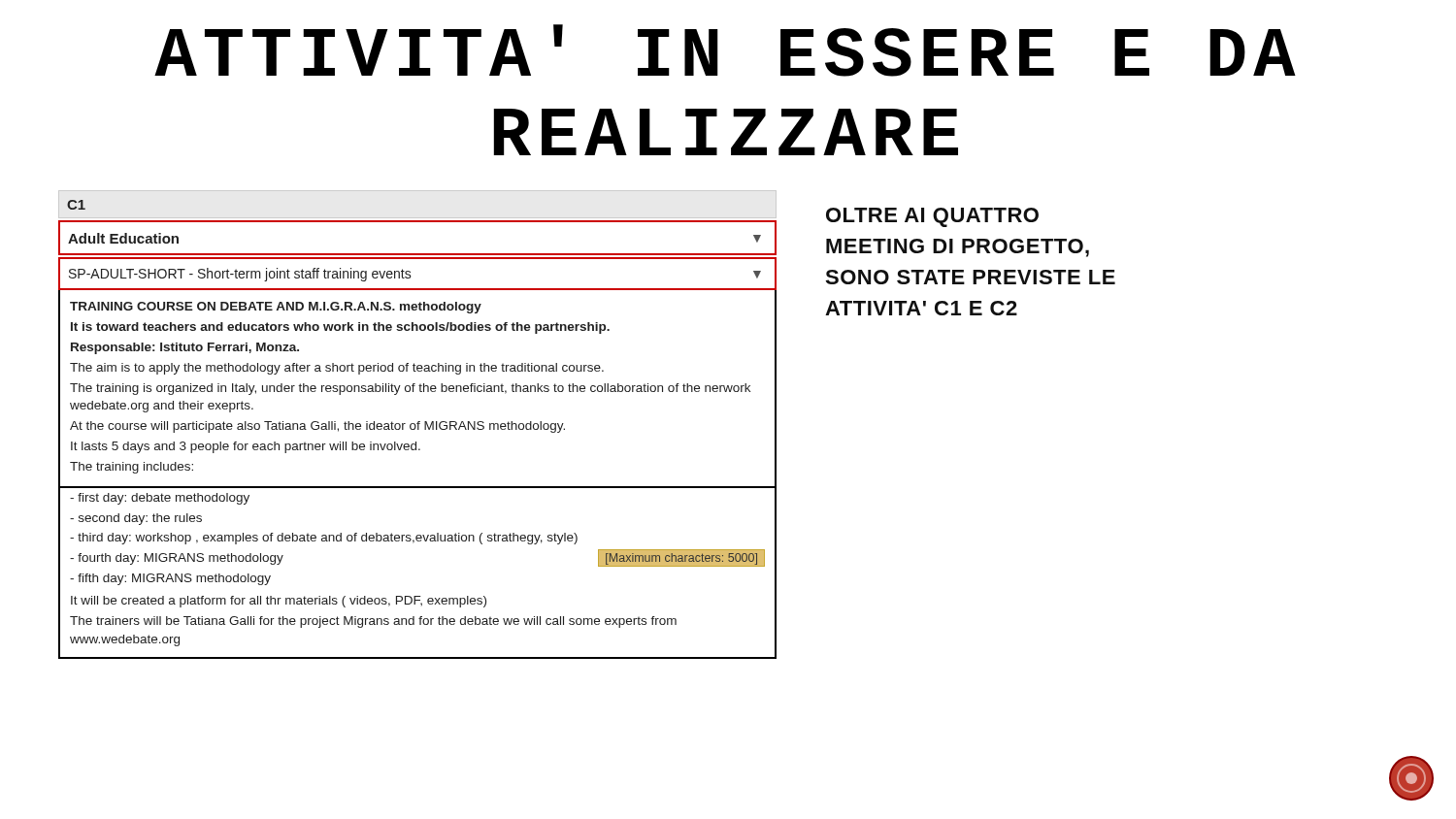Screen dimensions: 819x1456
Task: Select the text block that reads "OLTRE AI QUATTRO MEETING DI"
Action: tap(971, 261)
